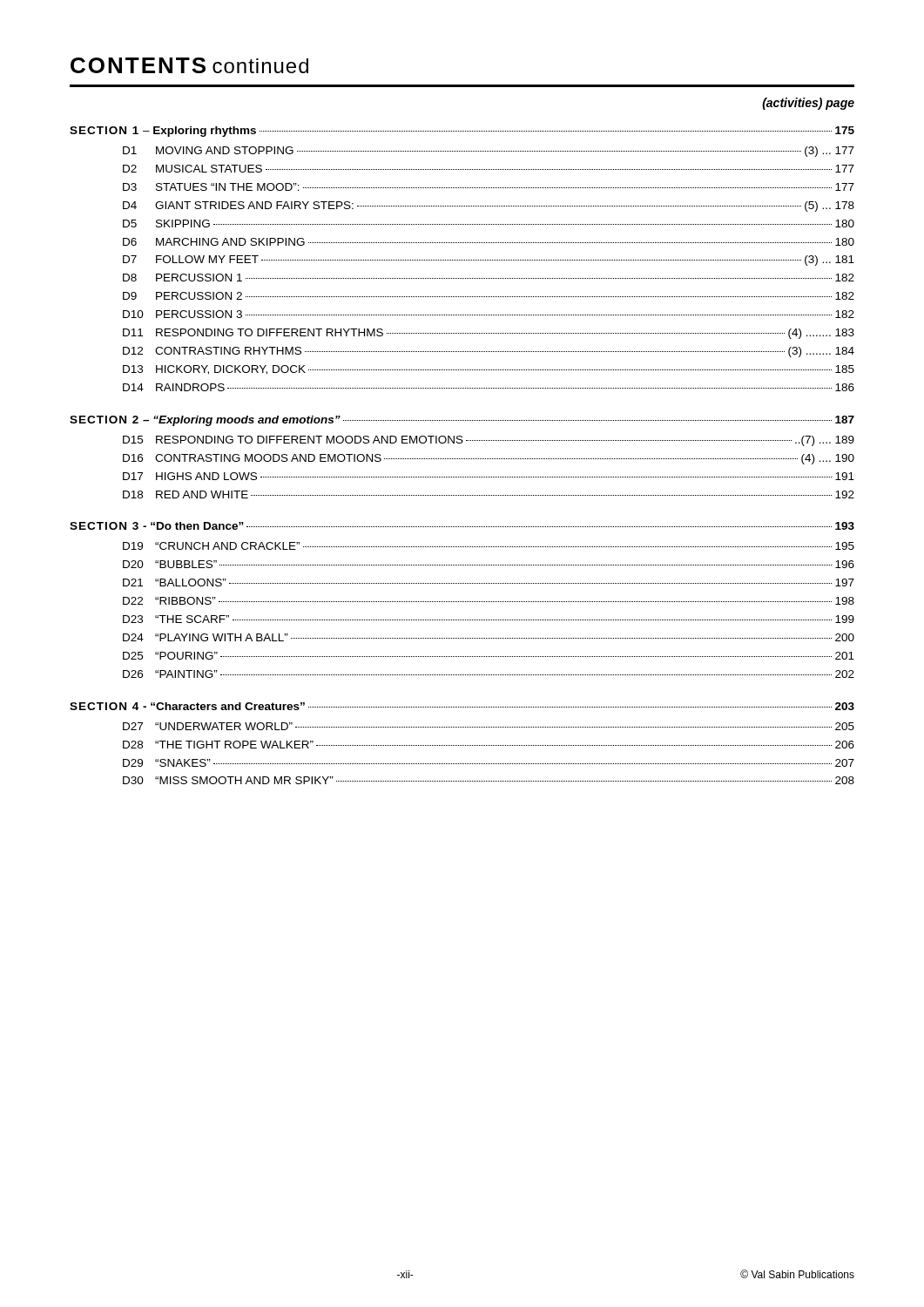
Task: Navigate to the block starting "D28 “THE TIGHT ROPE WALKER” 206"
Action: (488, 745)
